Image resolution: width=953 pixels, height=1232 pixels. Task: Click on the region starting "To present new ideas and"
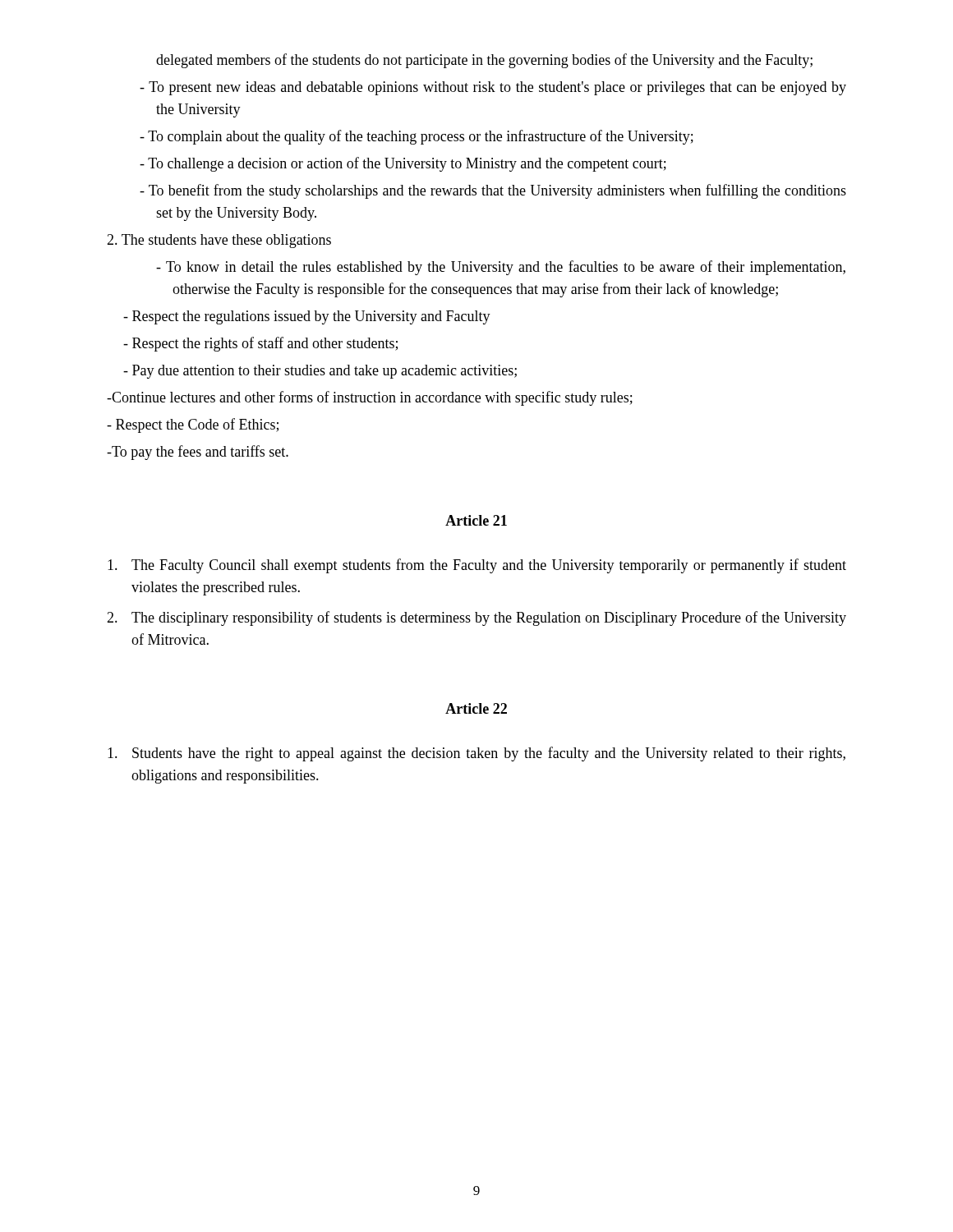[x=493, y=99]
